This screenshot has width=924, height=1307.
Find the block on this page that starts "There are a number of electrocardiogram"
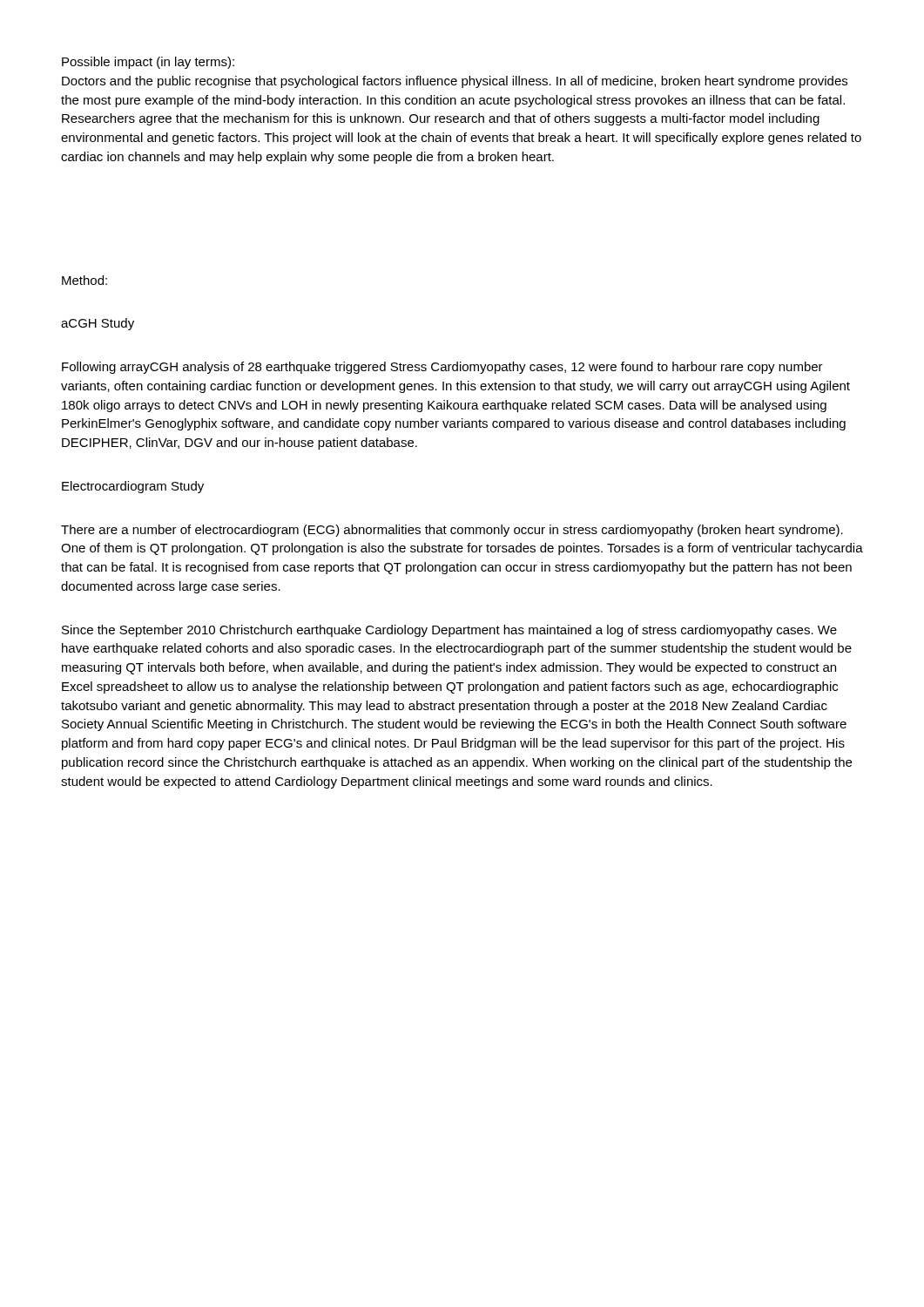click(462, 557)
